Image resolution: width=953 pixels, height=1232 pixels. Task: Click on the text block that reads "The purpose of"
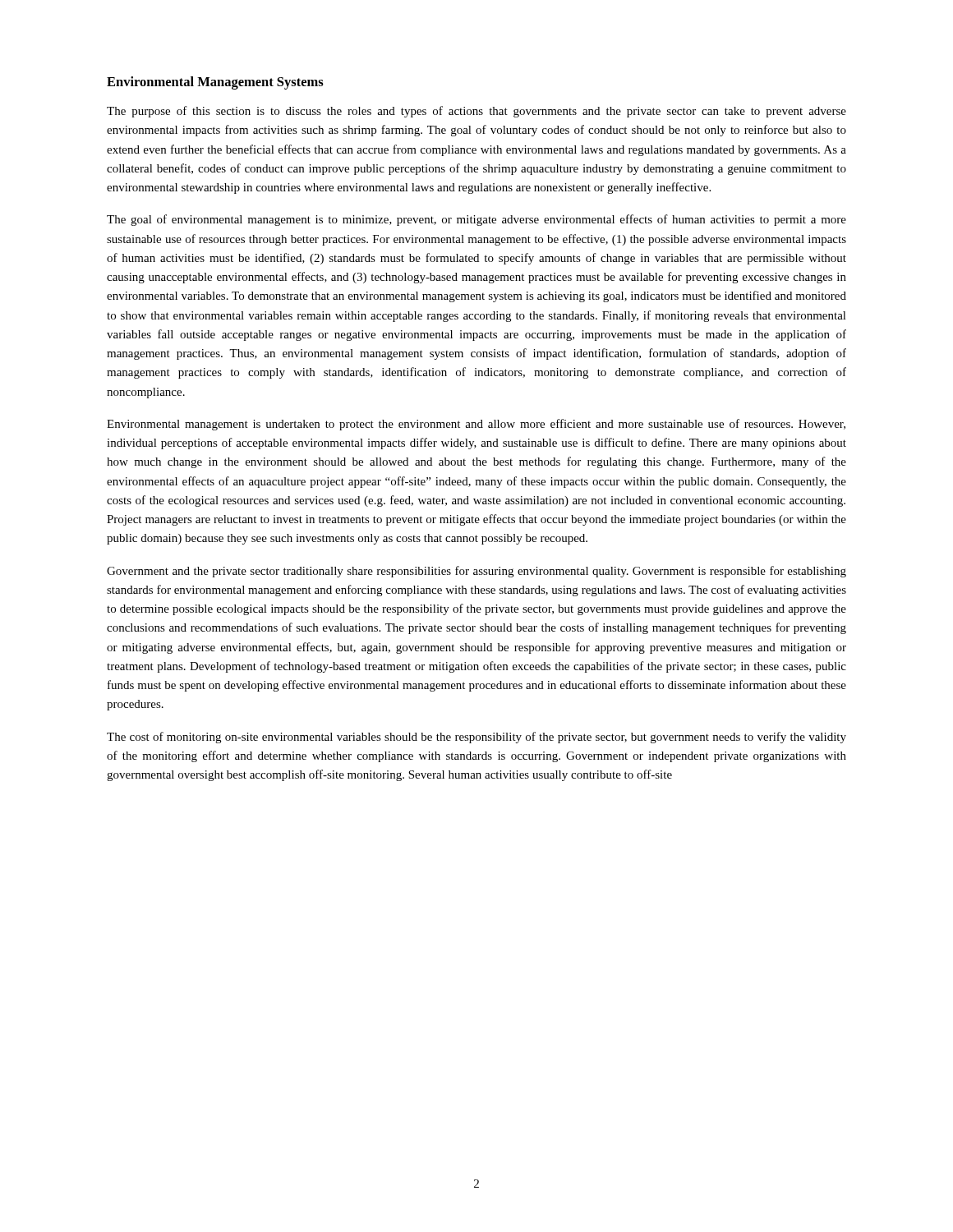click(476, 149)
